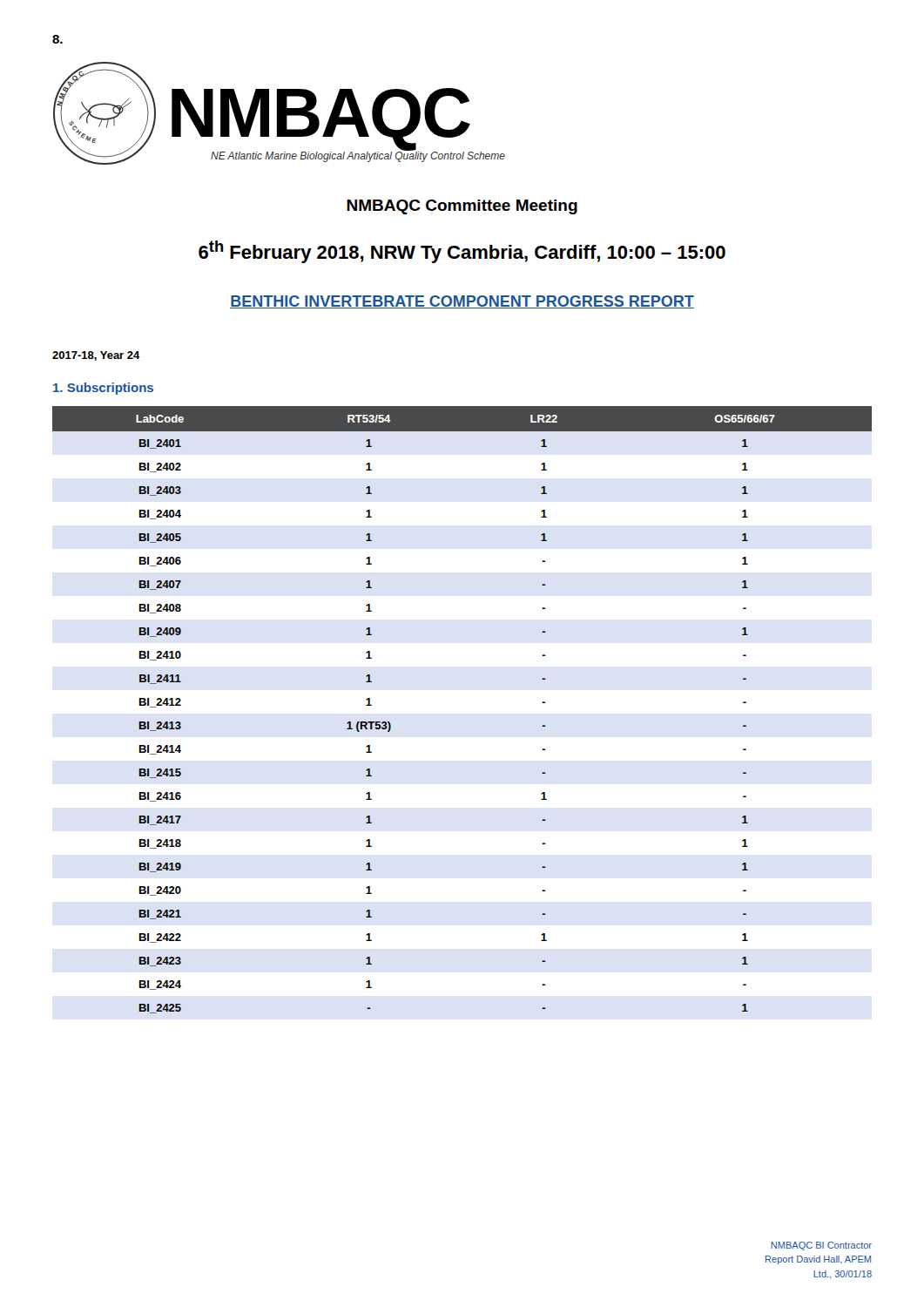Locate the caption that reads "NE Atlantic Marine Biological Analytical"
The image size is (924, 1307).
pos(358,156)
